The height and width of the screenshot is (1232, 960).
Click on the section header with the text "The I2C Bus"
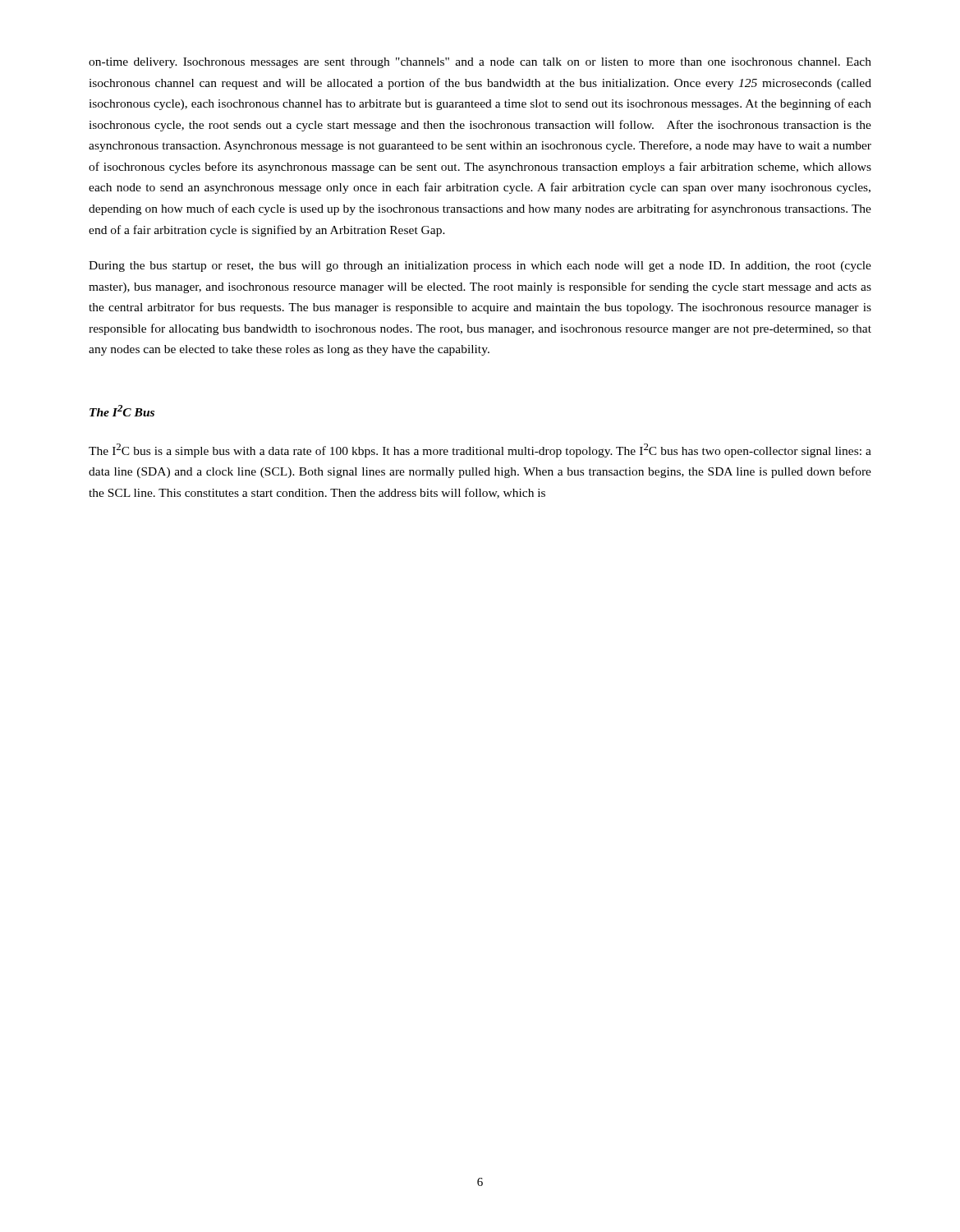[x=122, y=410]
